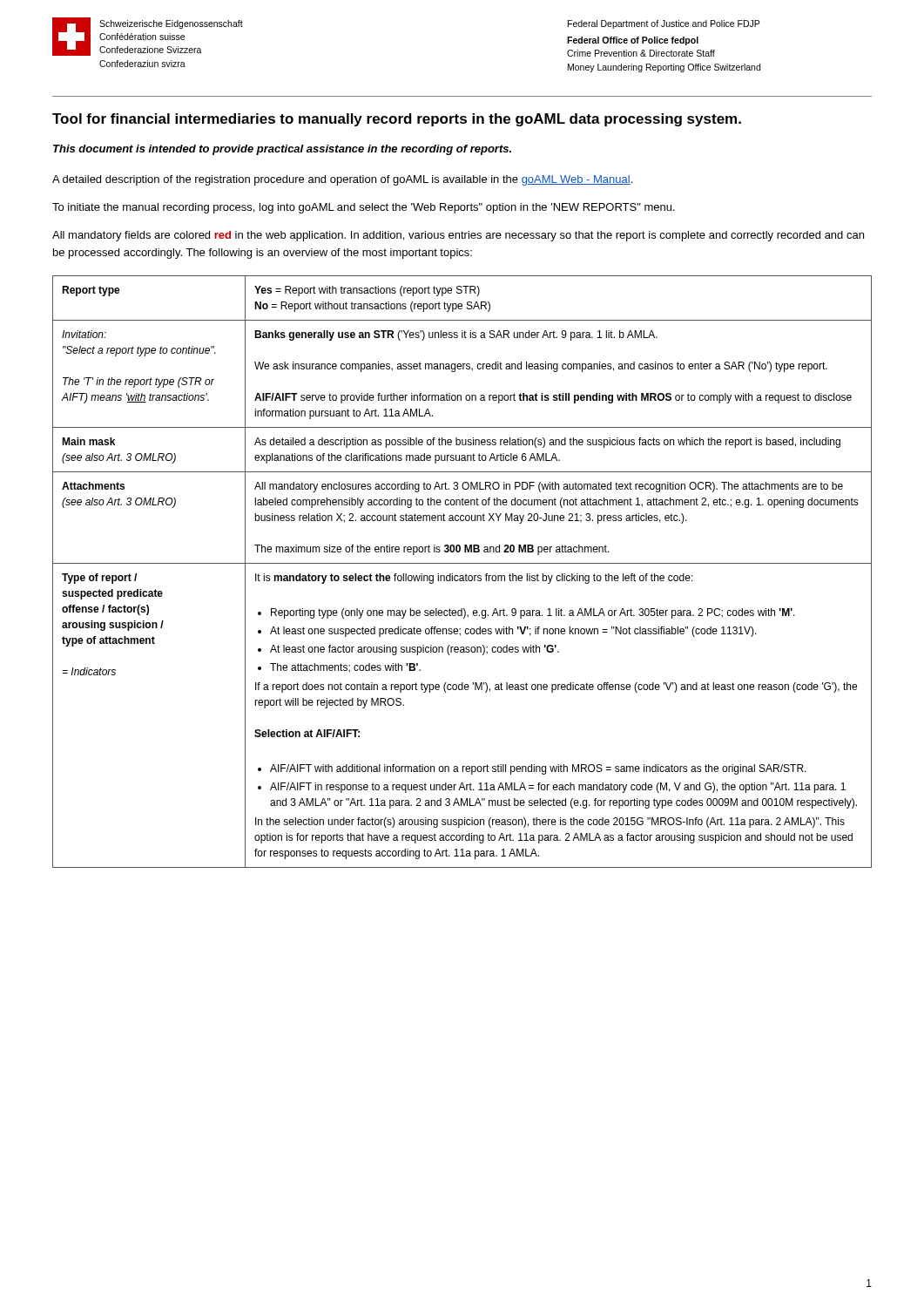
Task: Select the text block with the text "All mandatory fields are colored red in the"
Action: coord(458,244)
